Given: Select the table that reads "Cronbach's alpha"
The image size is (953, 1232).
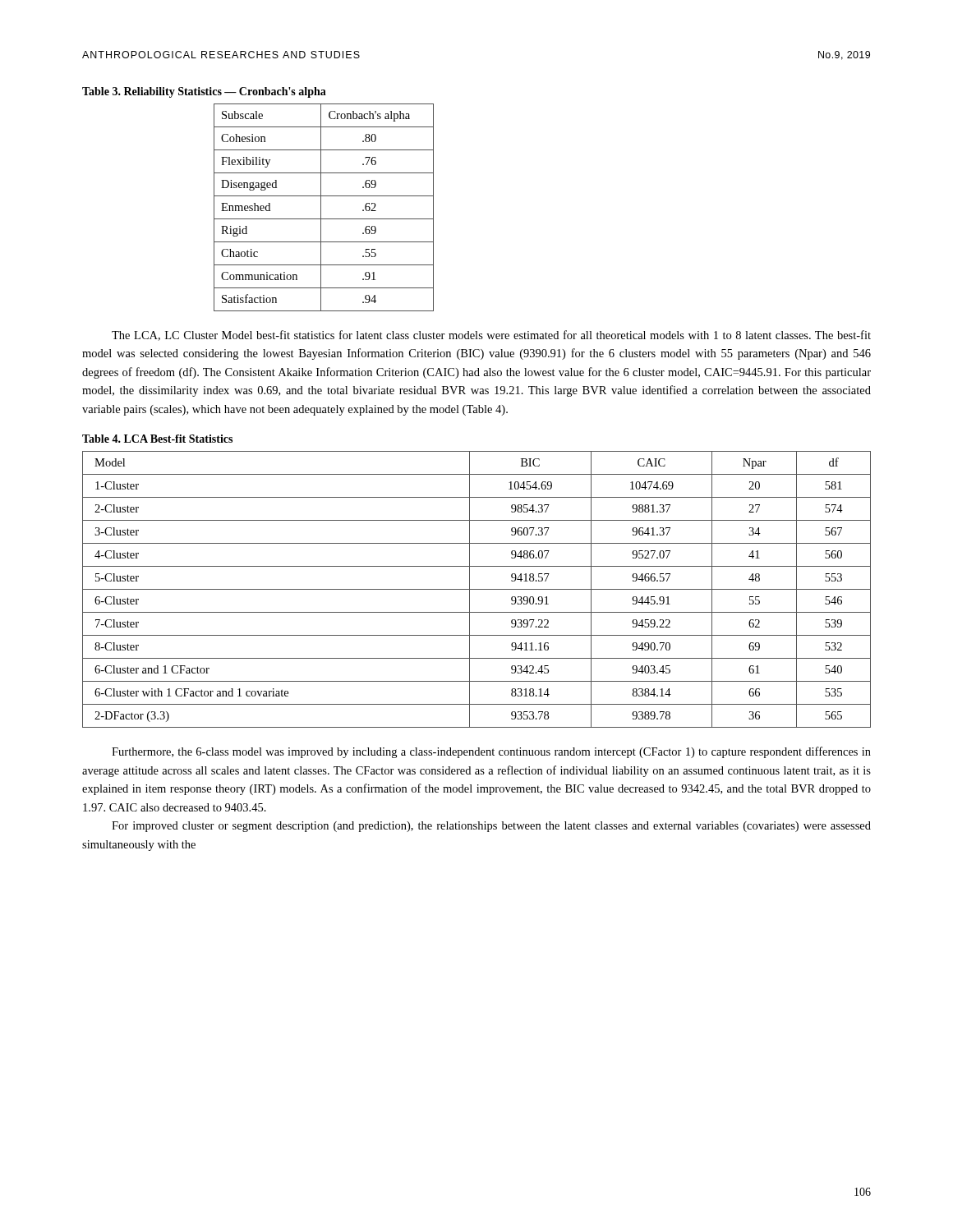Looking at the screenshot, I should [476, 207].
